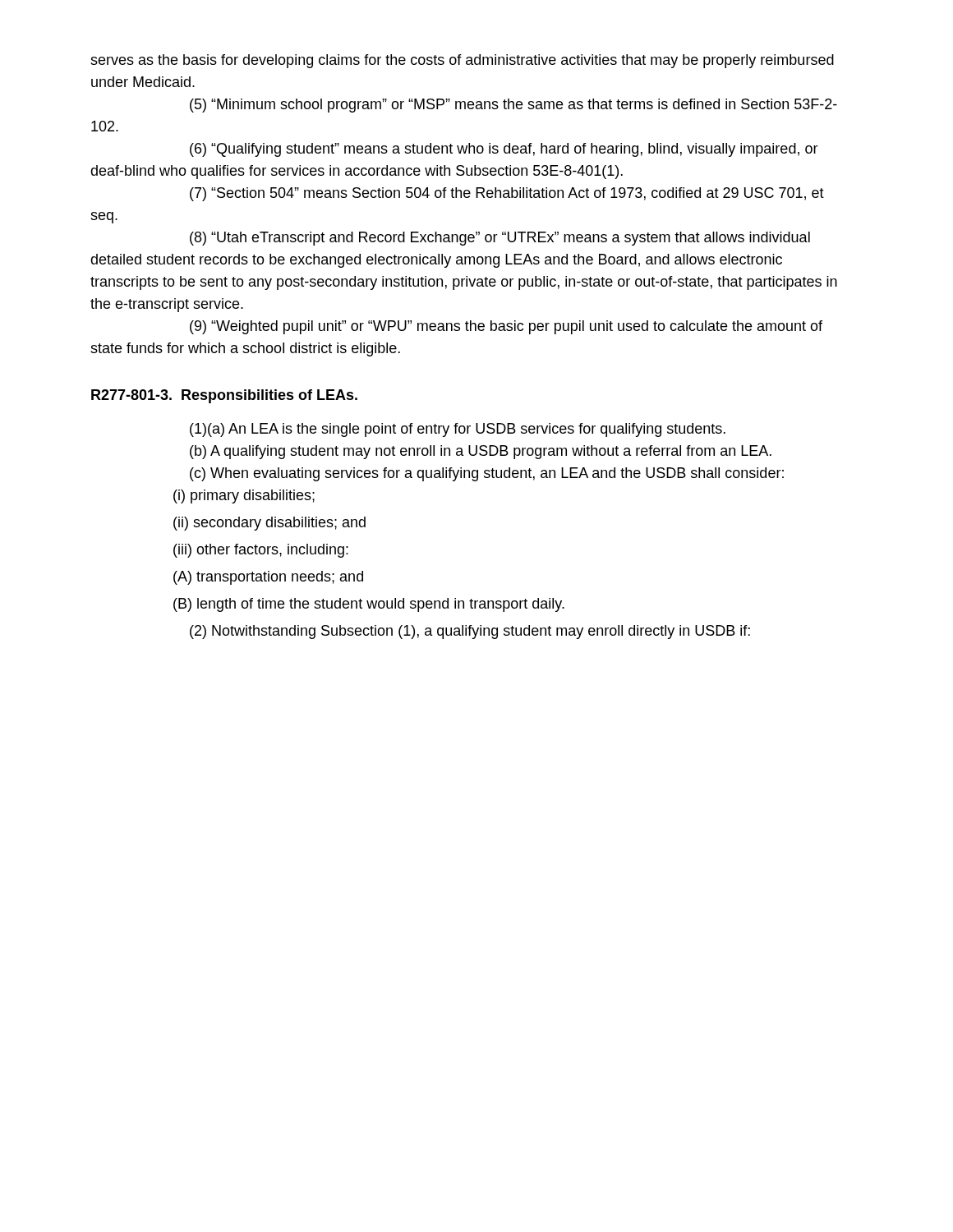Find the text block starting "(ii) secondary disabilities; and"
The height and width of the screenshot is (1232, 953).
click(269, 524)
